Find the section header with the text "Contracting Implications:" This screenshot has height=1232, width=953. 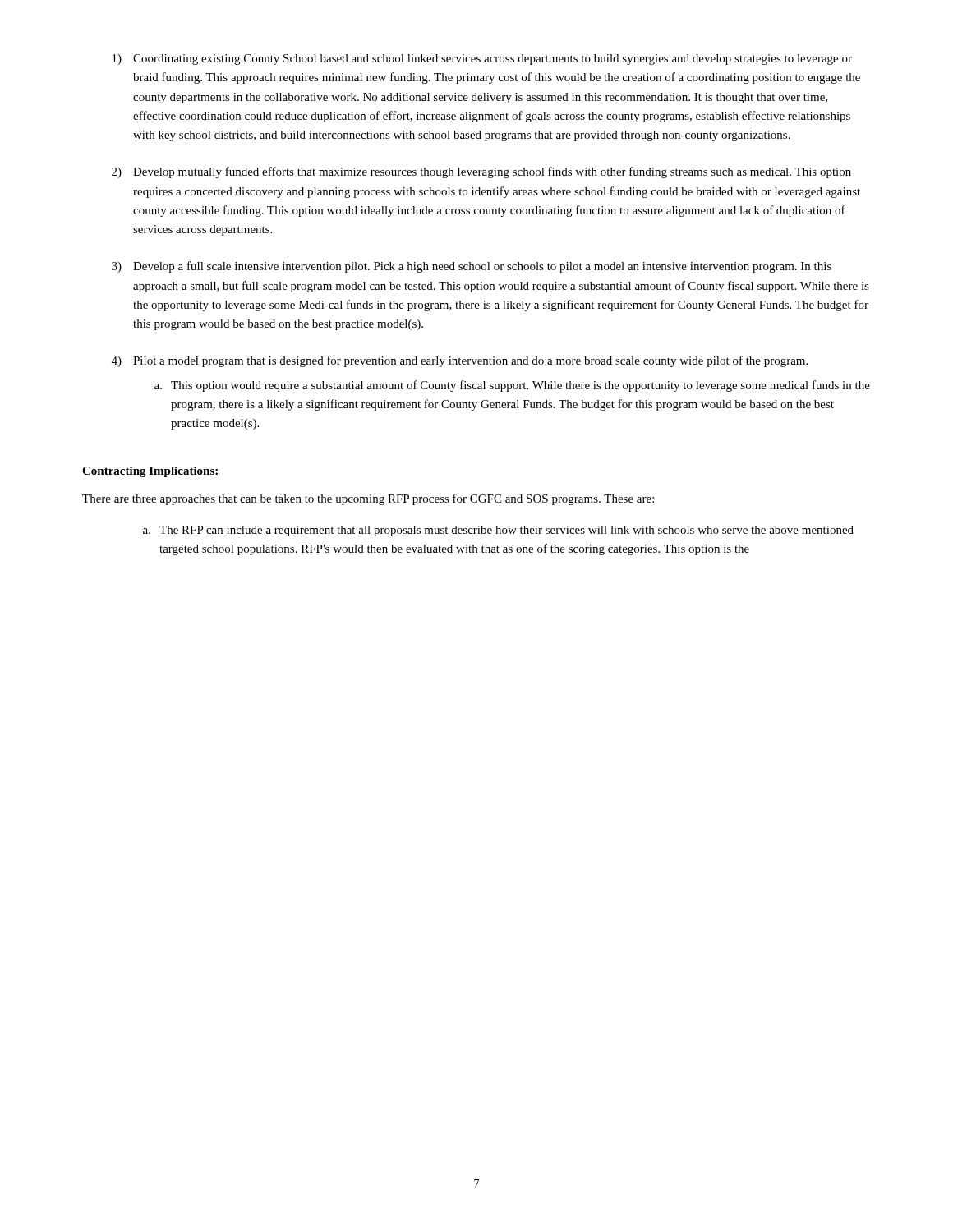(x=150, y=471)
